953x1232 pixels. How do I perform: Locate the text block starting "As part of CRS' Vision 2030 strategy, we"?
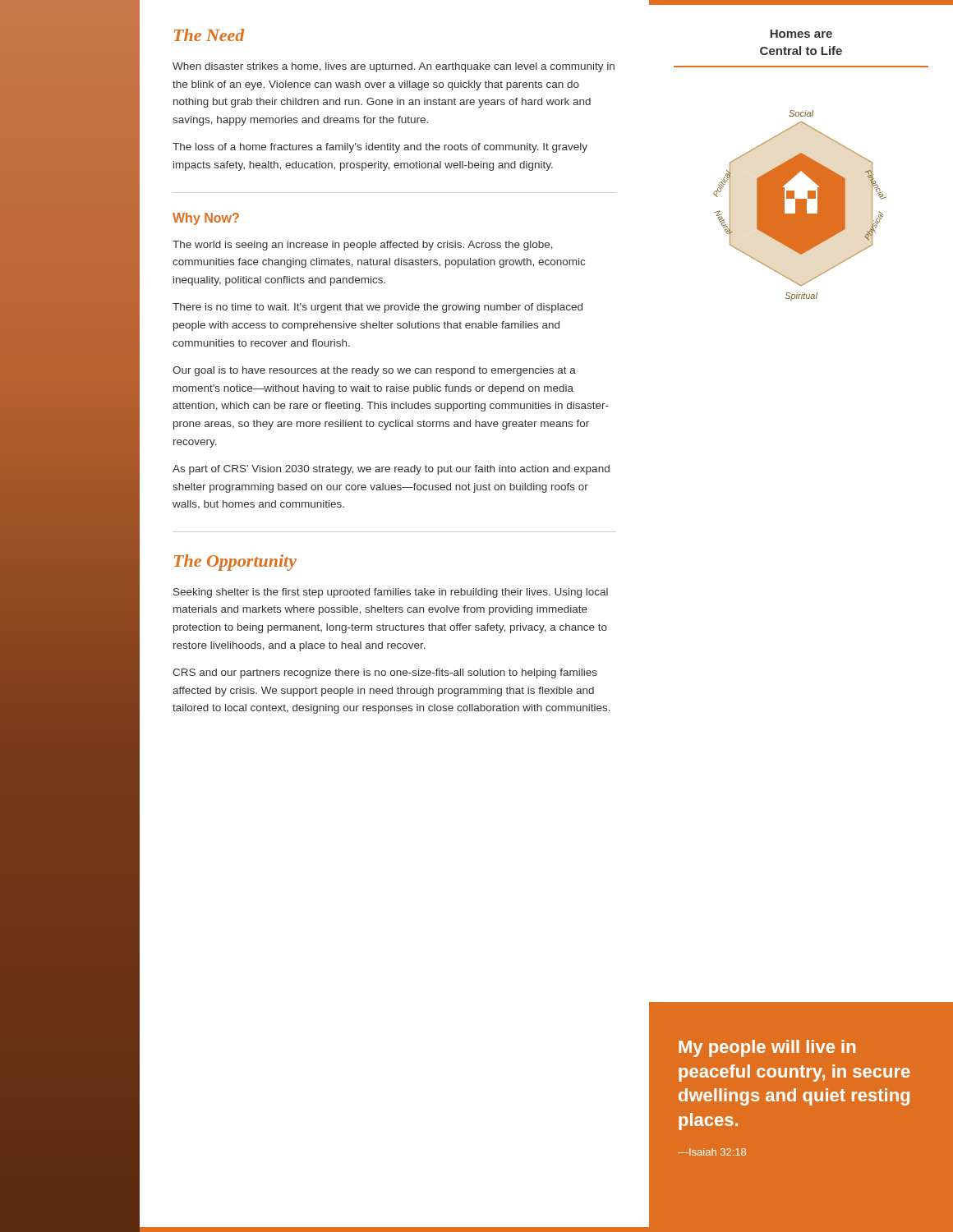point(391,486)
